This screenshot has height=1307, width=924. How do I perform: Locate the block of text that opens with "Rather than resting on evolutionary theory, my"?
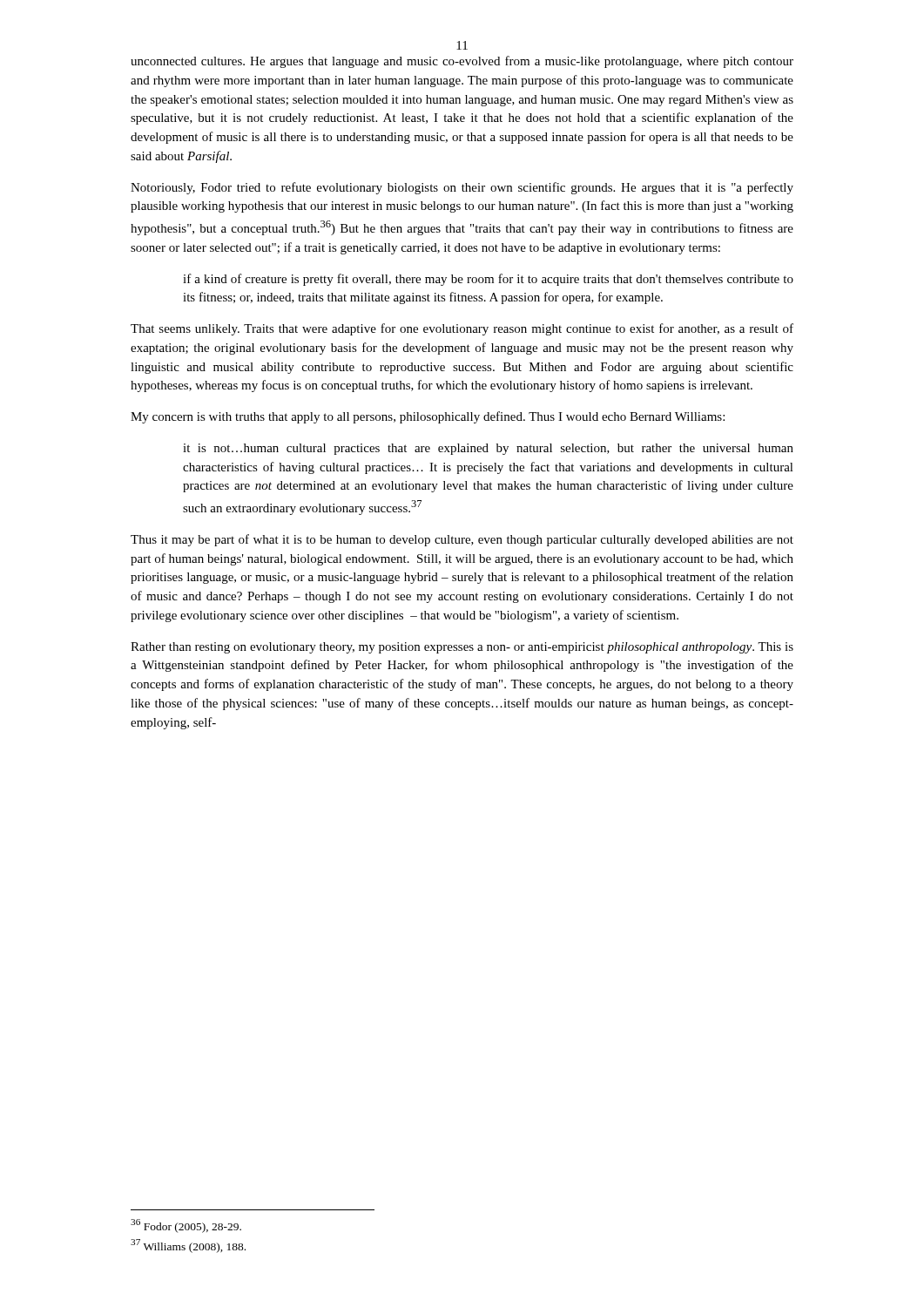pos(462,685)
